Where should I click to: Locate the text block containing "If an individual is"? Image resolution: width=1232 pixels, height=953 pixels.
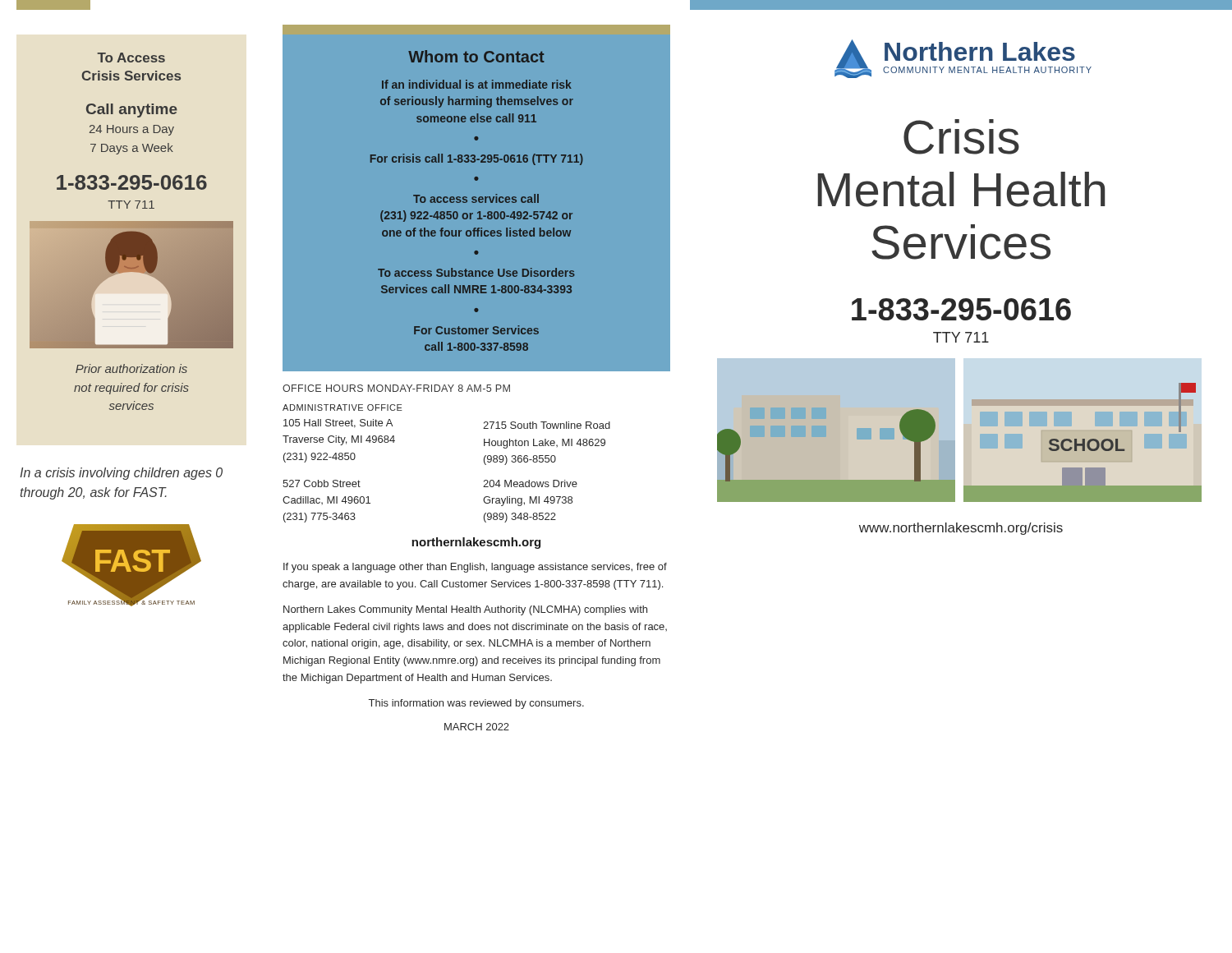tap(476, 101)
